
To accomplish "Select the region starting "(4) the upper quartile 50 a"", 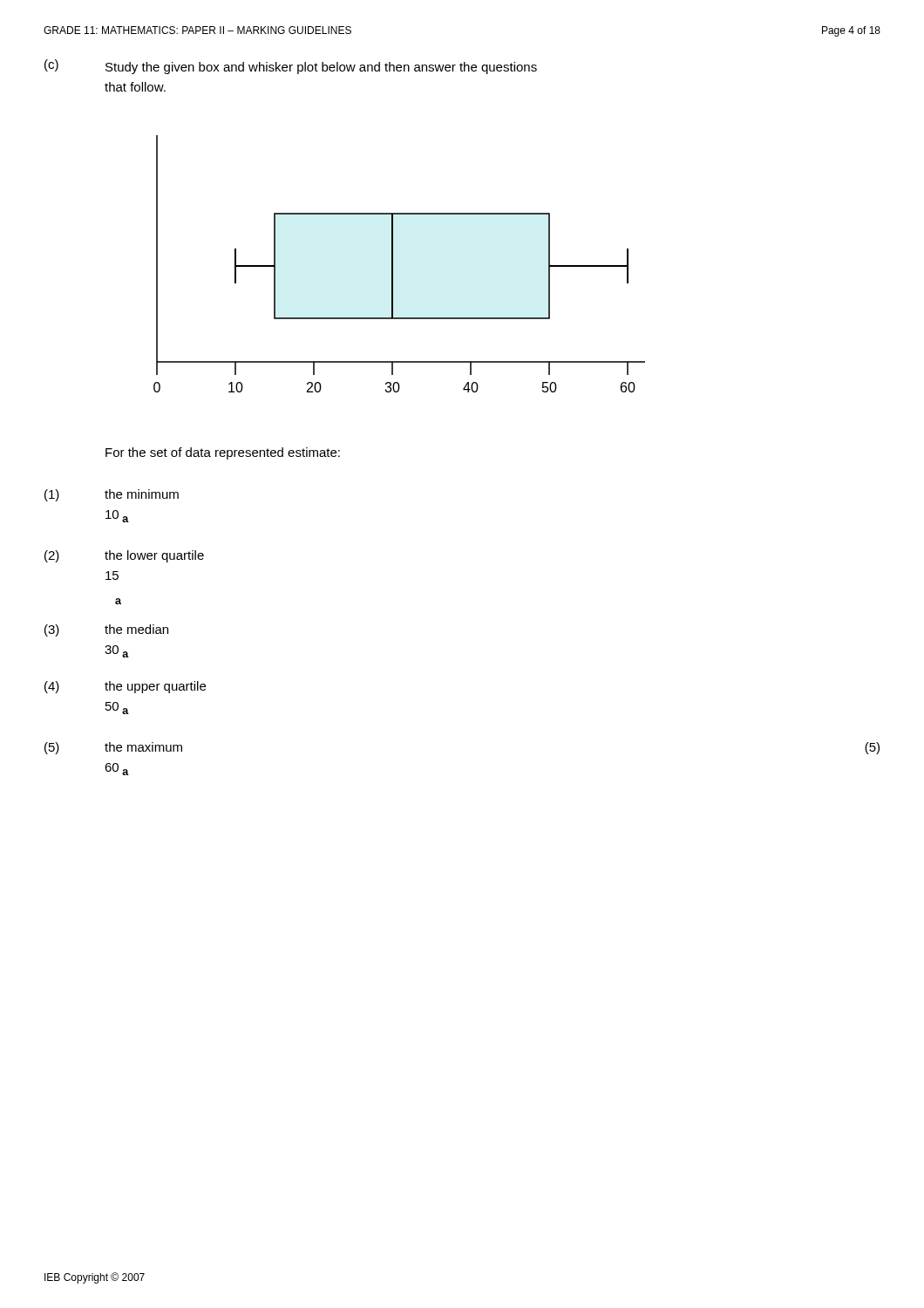I will 125,687.
